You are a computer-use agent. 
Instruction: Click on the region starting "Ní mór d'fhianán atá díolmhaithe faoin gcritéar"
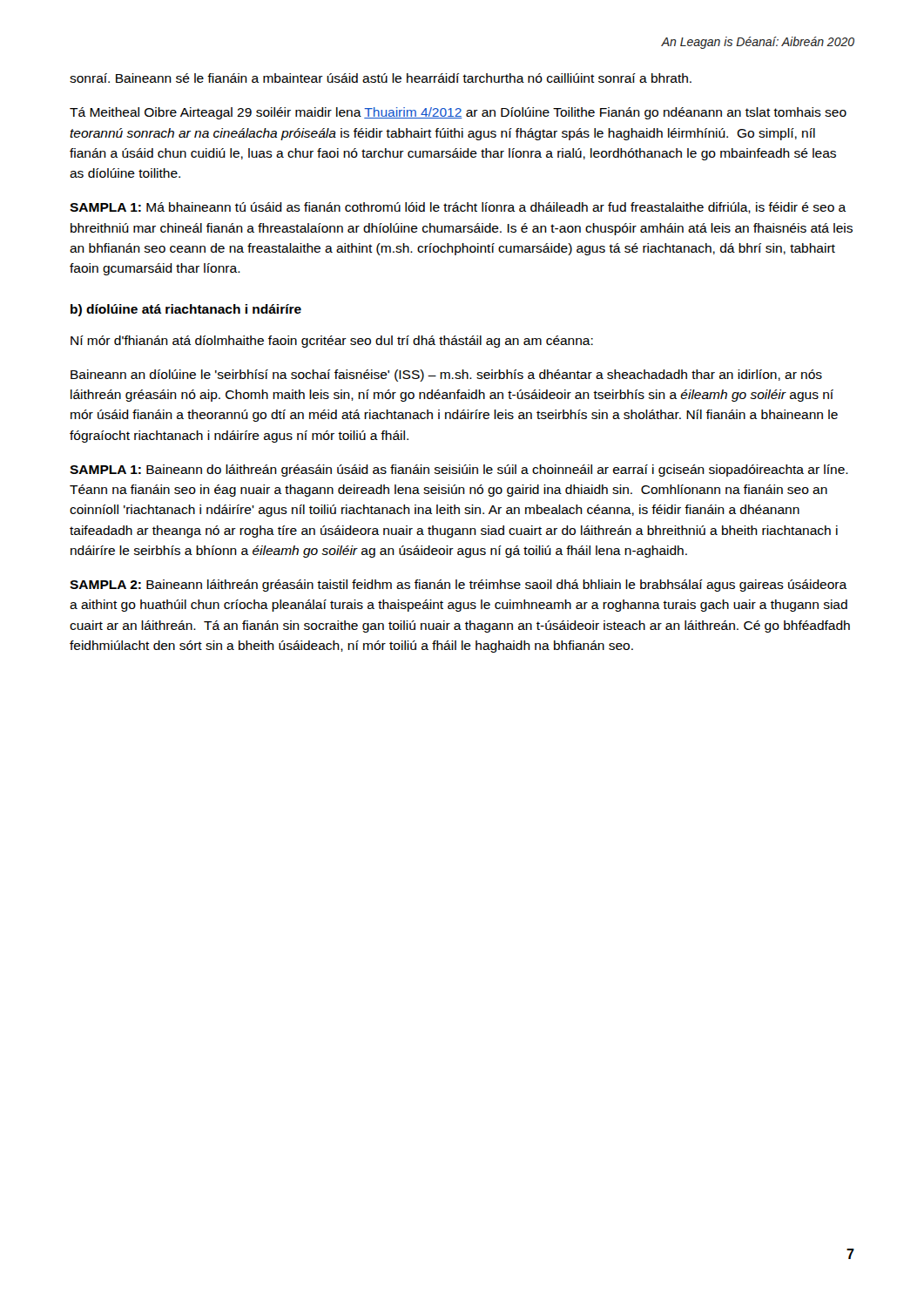point(332,340)
